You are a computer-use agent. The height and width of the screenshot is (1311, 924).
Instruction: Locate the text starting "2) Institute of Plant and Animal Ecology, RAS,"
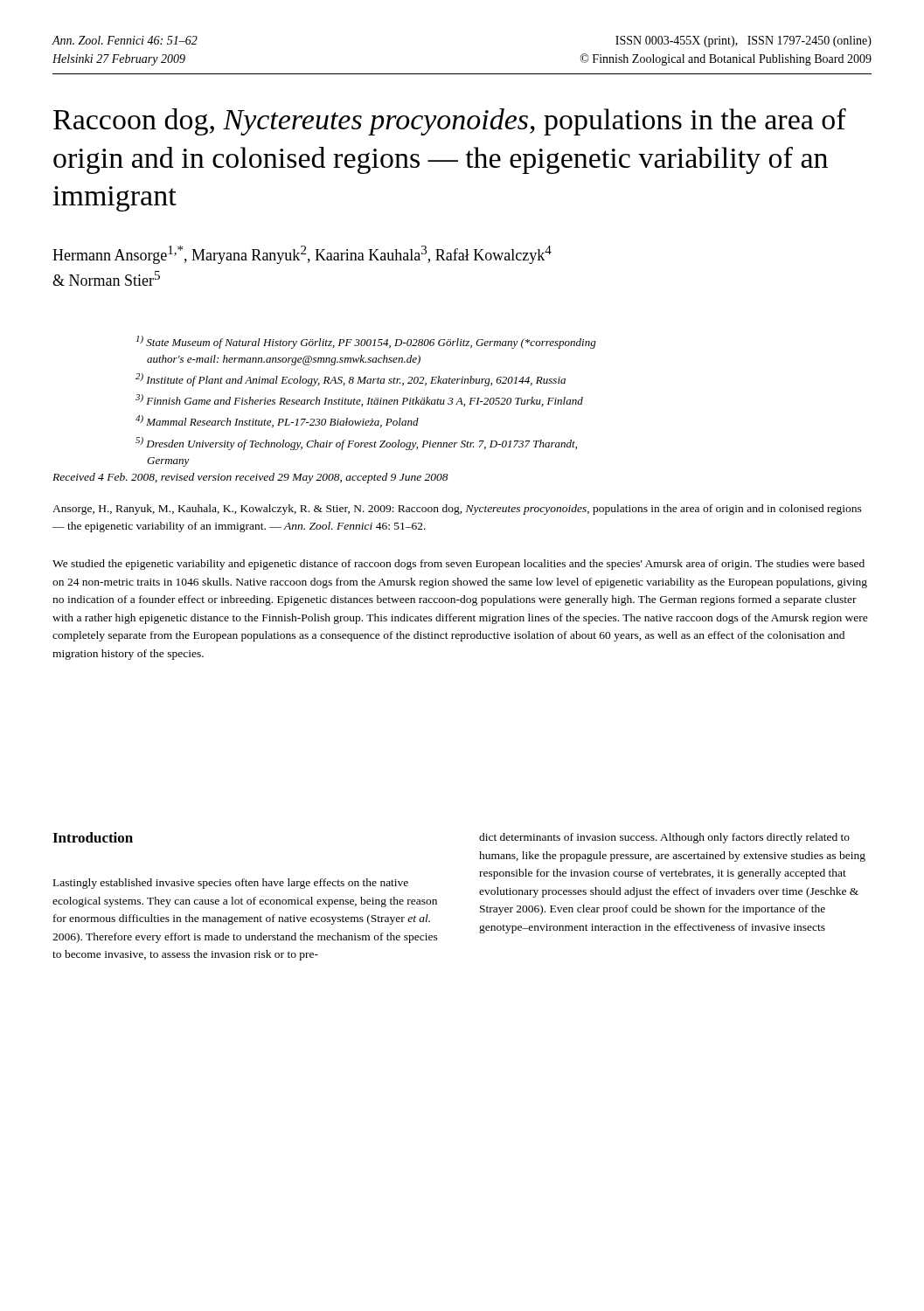(x=351, y=379)
